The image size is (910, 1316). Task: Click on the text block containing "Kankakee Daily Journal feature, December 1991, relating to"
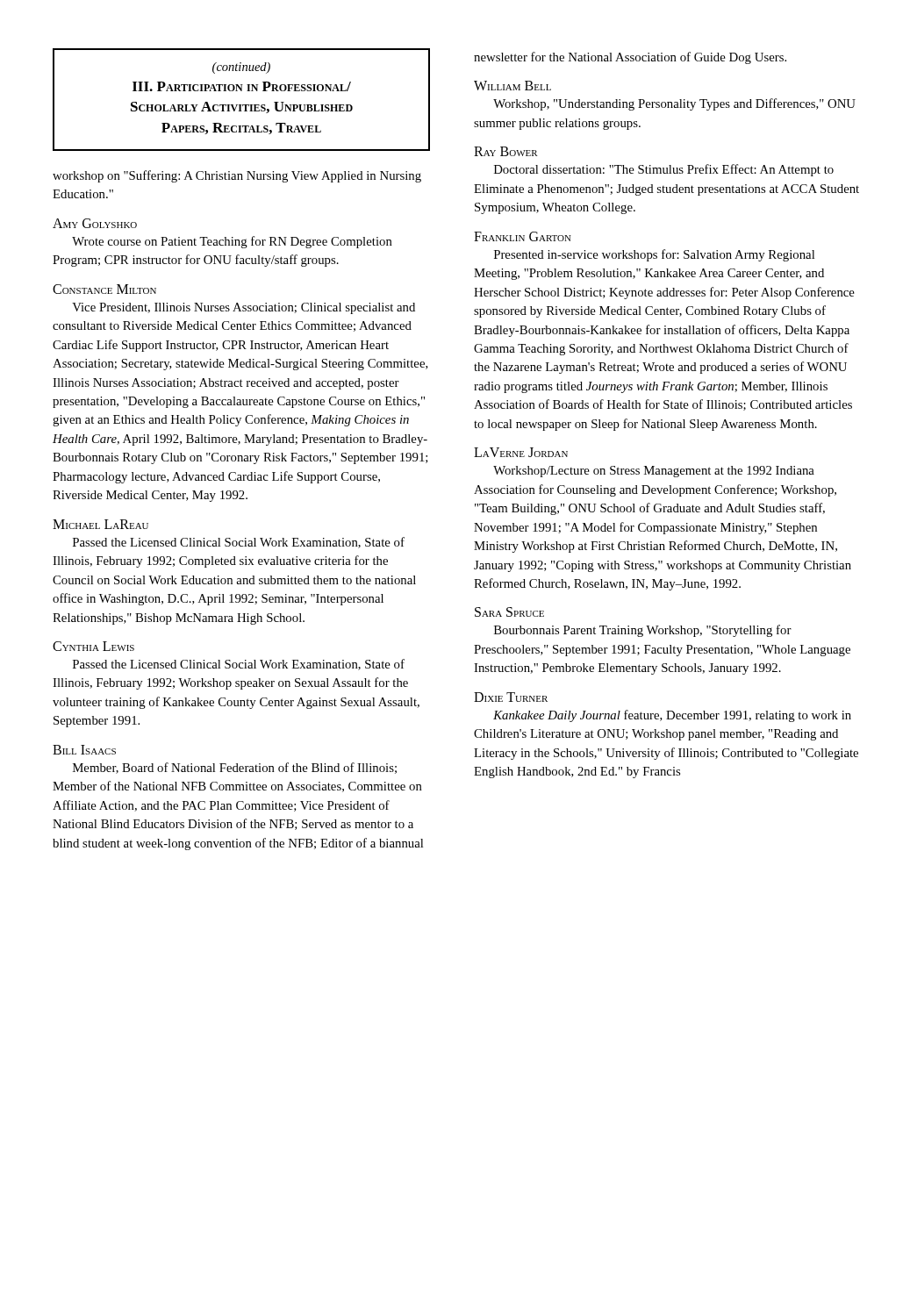tap(667, 744)
